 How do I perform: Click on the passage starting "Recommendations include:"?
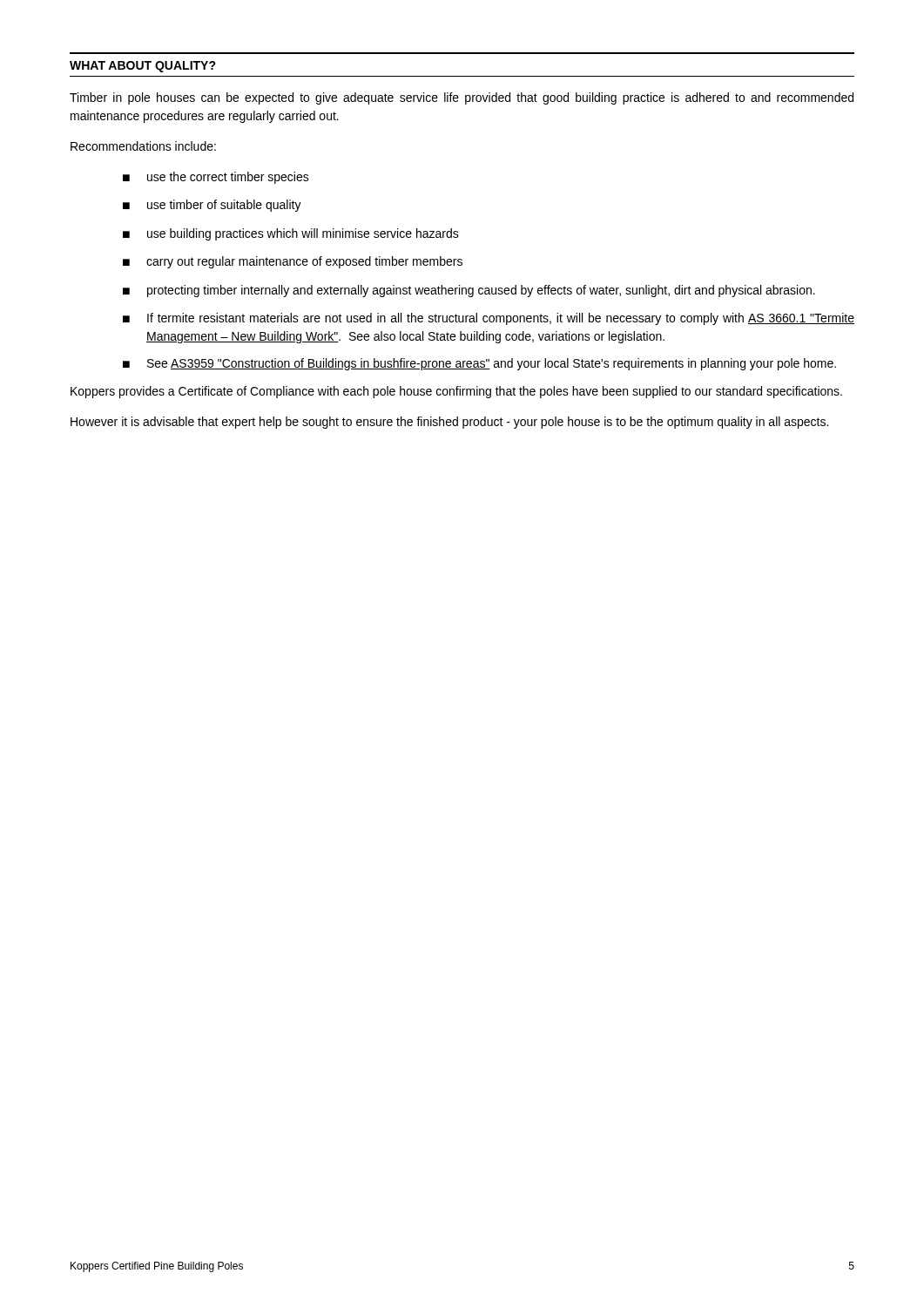point(143,146)
